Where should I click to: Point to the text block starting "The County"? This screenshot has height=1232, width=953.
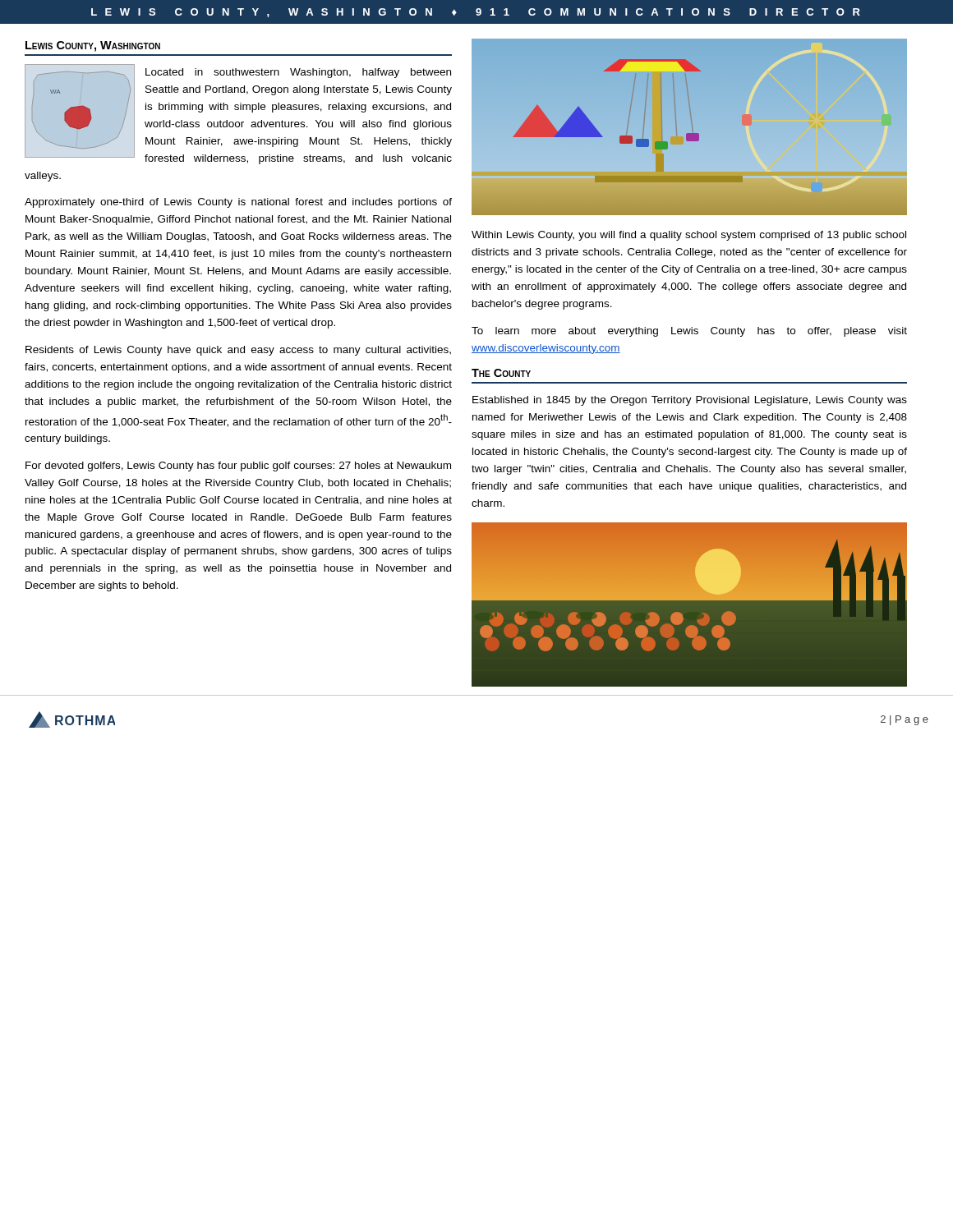501,373
